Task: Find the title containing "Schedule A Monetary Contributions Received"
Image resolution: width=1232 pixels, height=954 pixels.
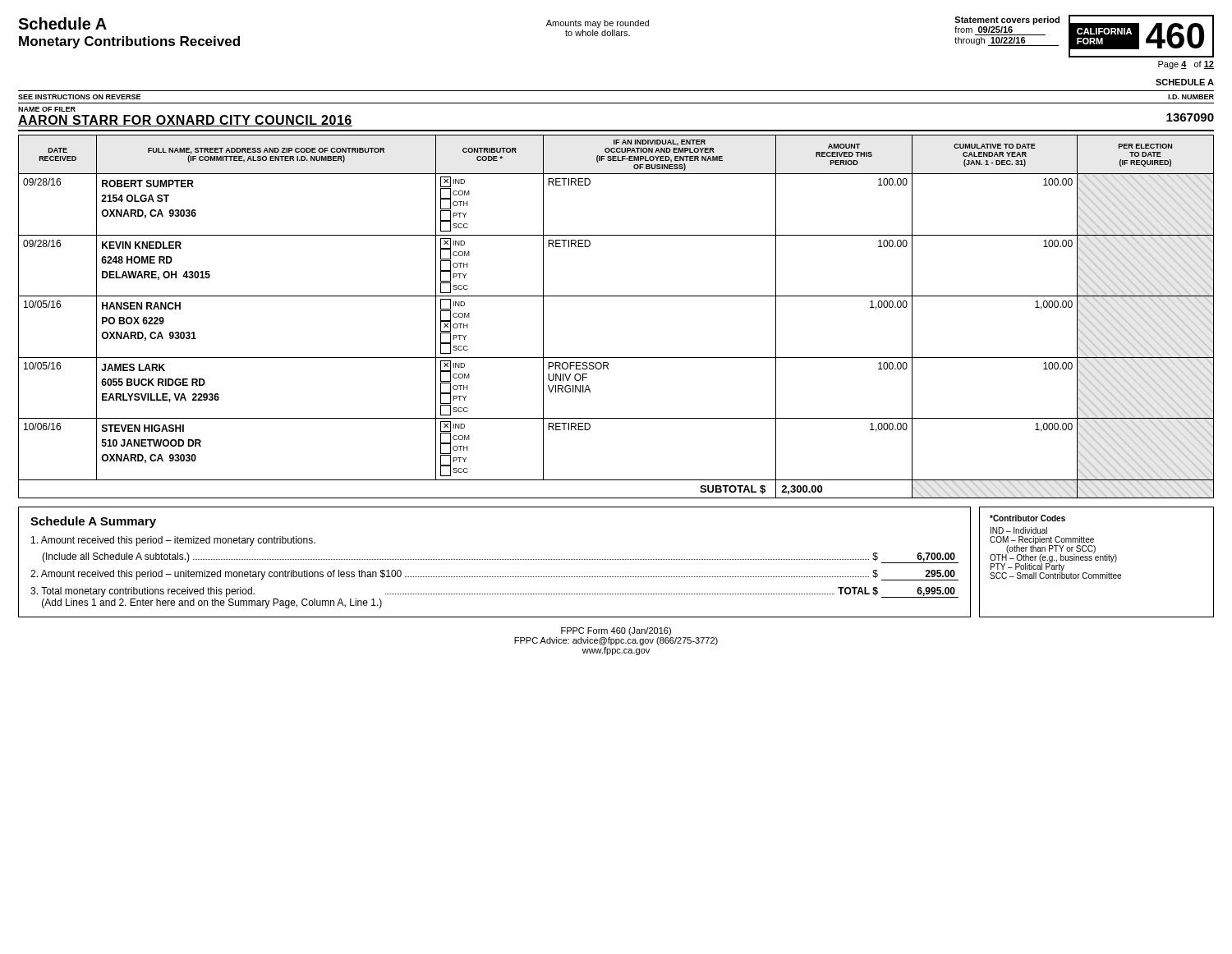Action: tap(129, 32)
